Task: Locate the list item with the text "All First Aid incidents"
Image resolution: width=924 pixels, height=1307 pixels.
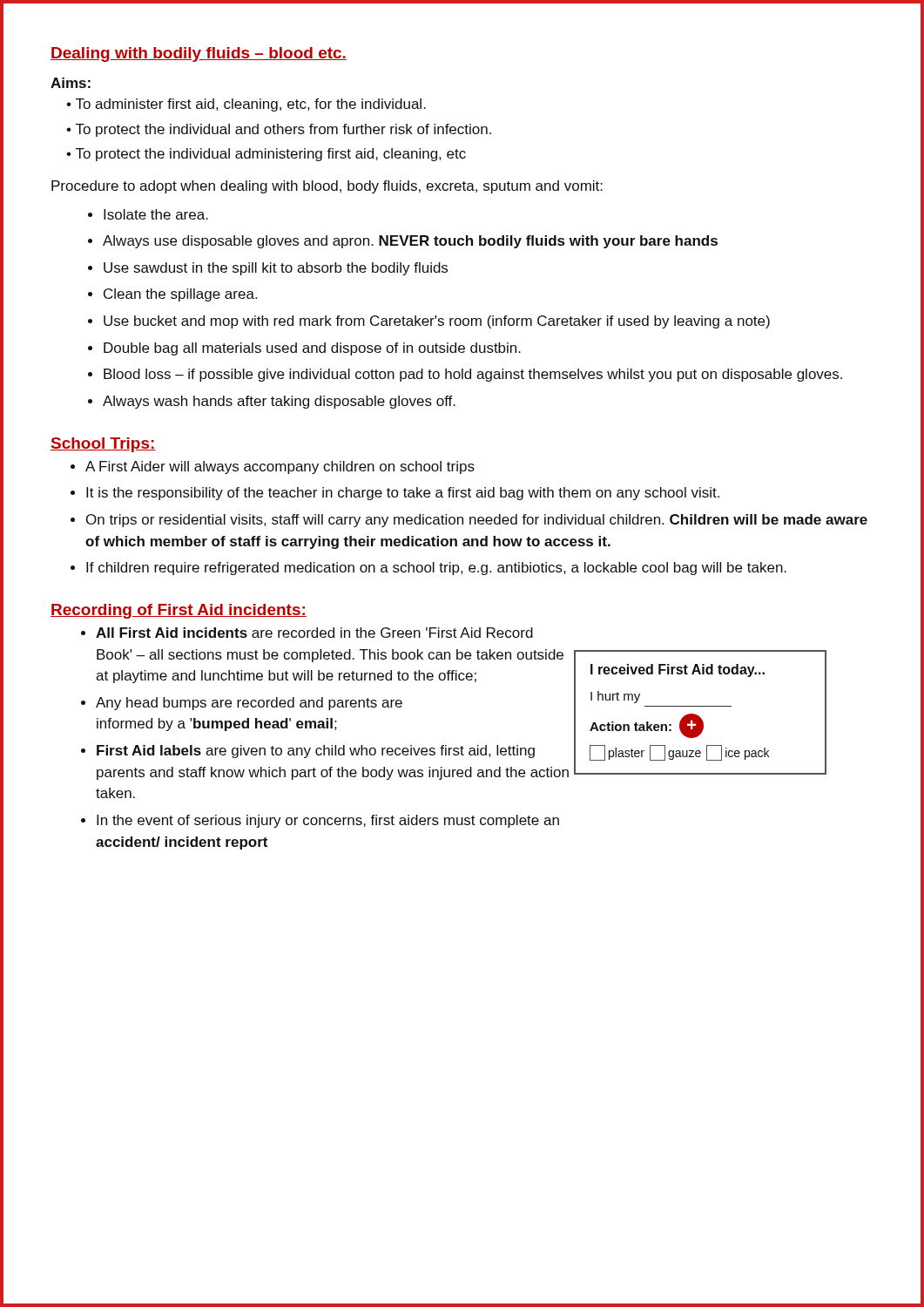Action: pyautogui.click(x=334, y=738)
